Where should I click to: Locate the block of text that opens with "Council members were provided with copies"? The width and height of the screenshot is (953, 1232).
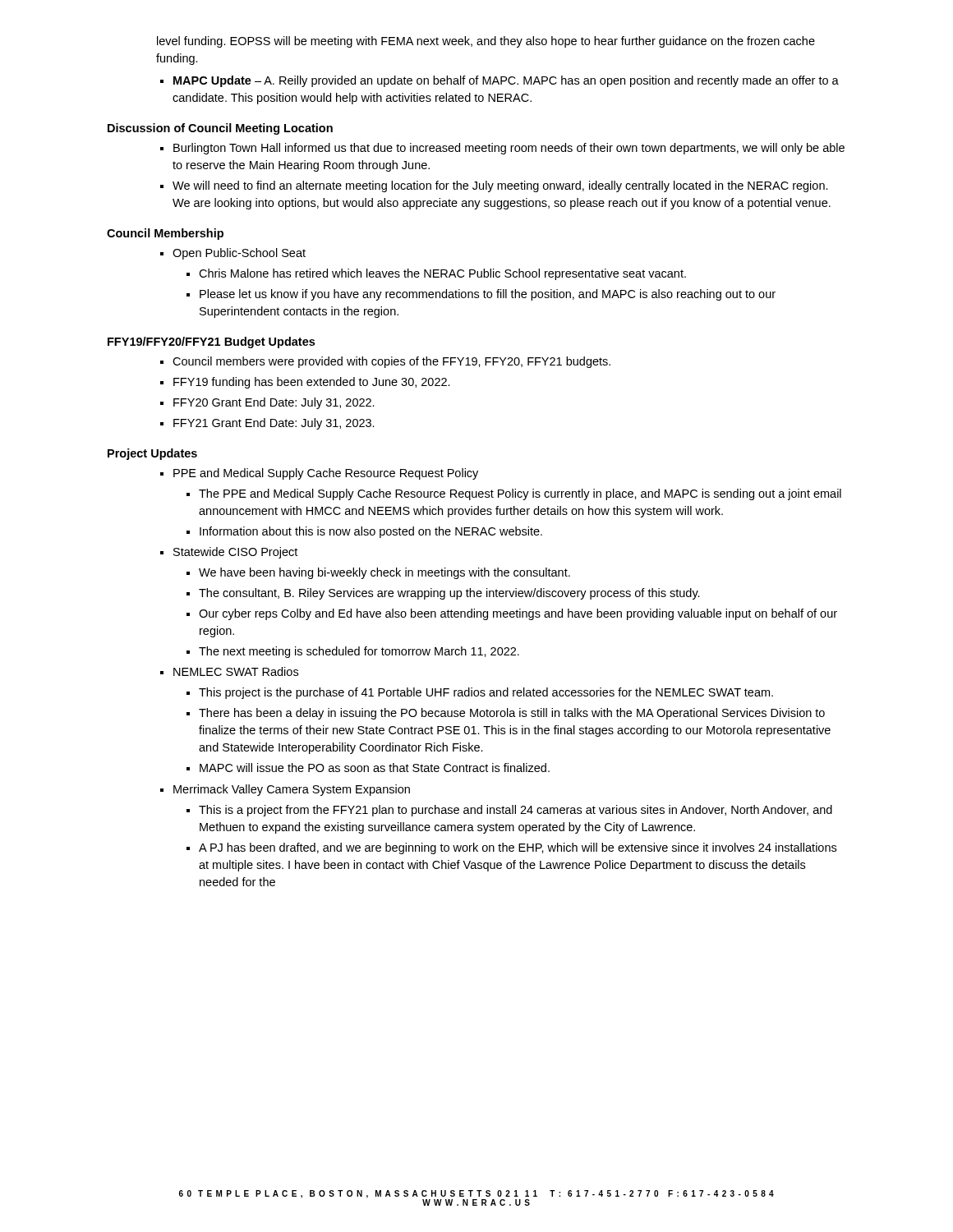tap(392, 362)
